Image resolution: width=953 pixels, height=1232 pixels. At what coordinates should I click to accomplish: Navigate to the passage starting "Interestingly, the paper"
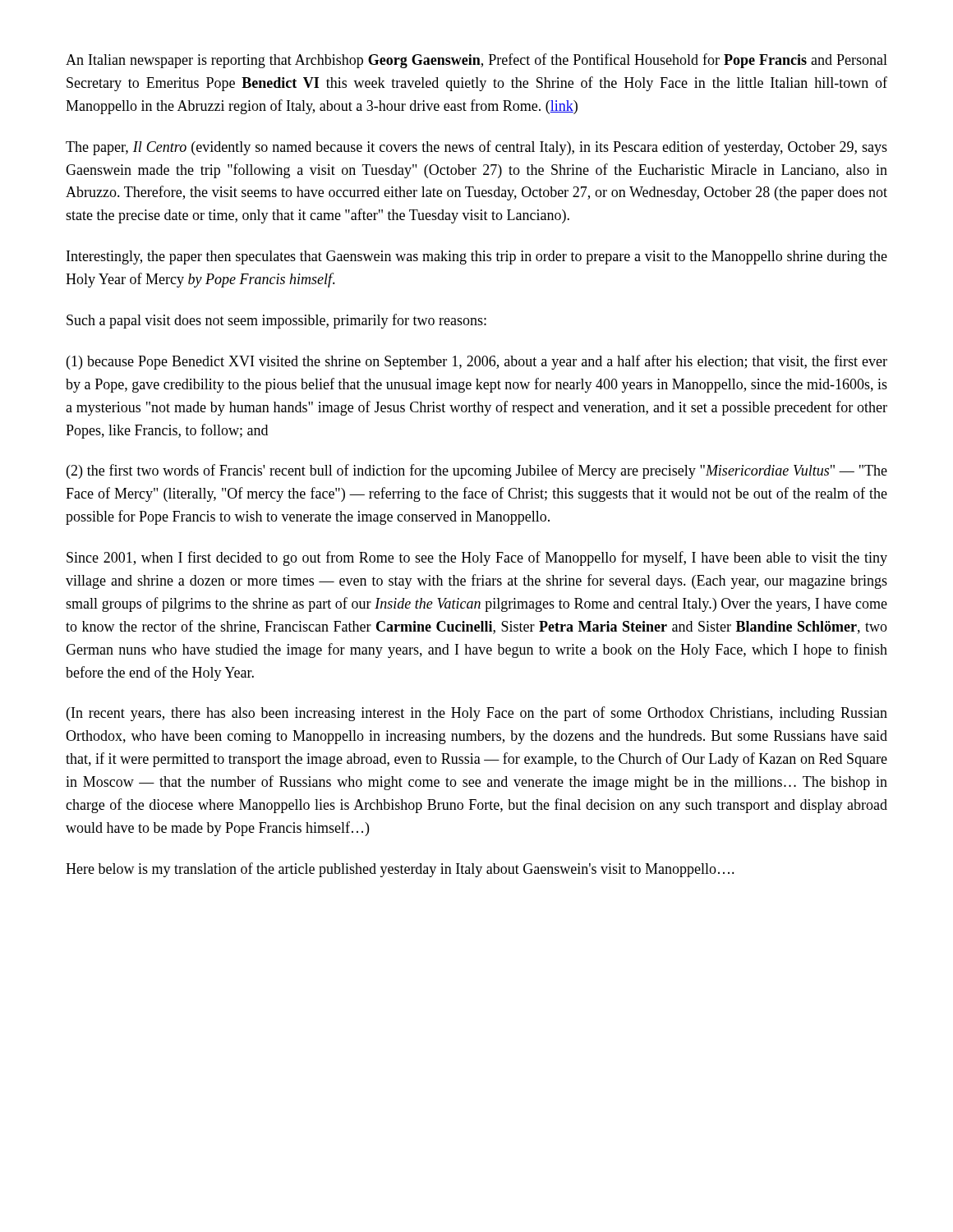pyautogui.click(x=476, y=268)
